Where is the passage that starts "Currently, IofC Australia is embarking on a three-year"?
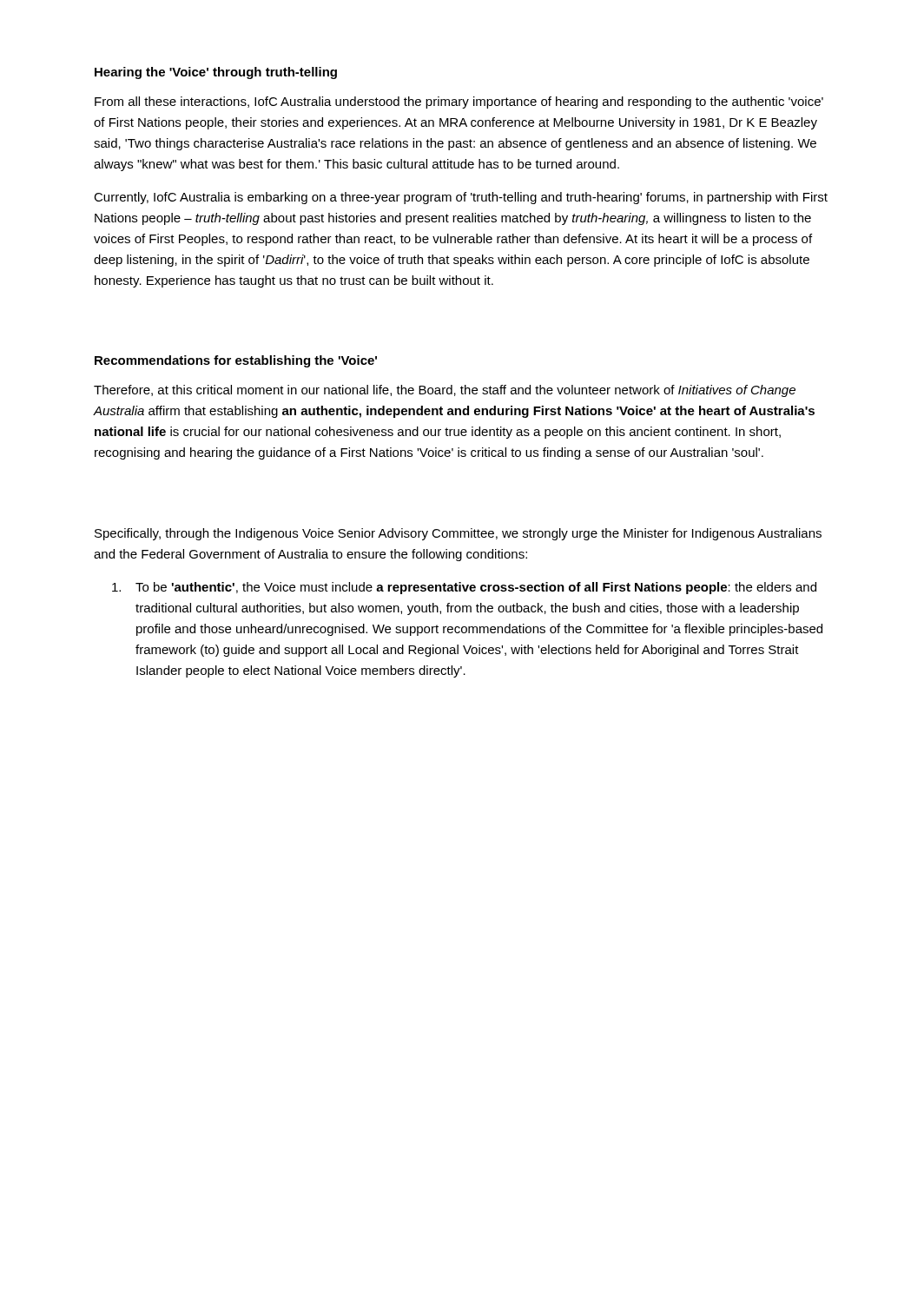 [461, 238]
